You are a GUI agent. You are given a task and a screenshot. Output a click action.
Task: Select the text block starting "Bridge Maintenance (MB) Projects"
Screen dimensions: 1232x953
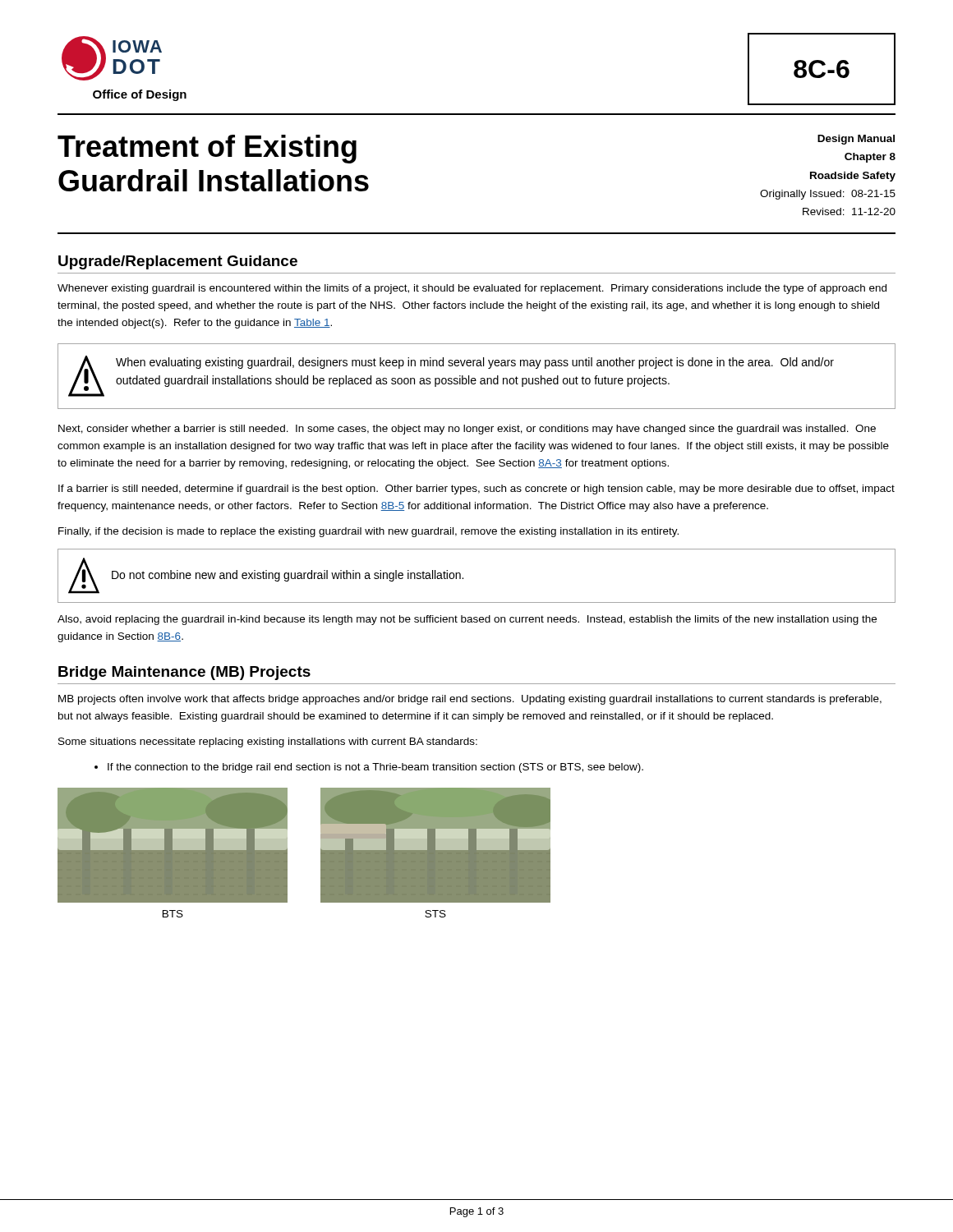(184, 672)
